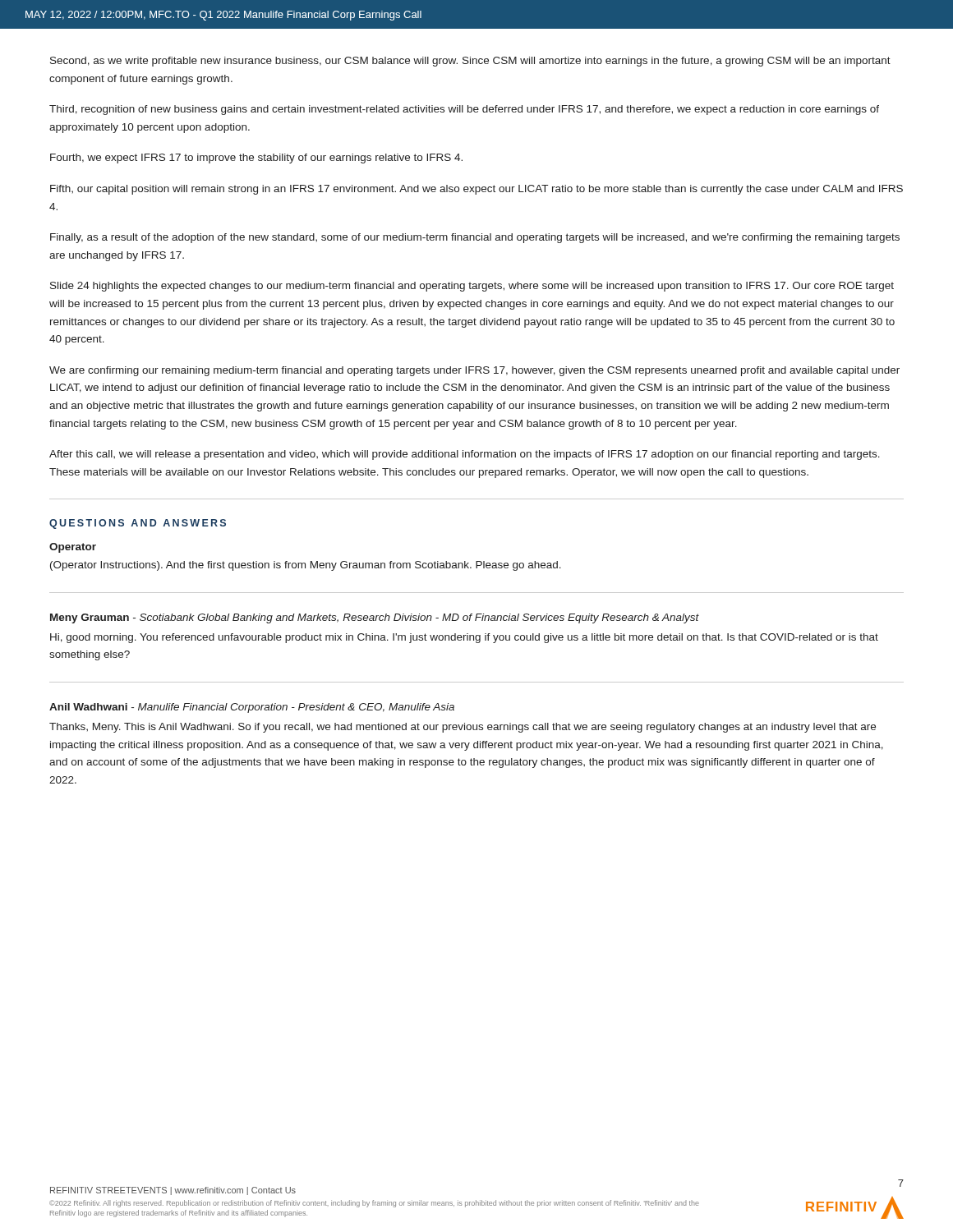Click on the passage starting "Meny Grauman - Scotiabank Global Banking and Markets,"
Image resolution: width=953 pixels, height=1232 pixels.
(x=374, y=617)
